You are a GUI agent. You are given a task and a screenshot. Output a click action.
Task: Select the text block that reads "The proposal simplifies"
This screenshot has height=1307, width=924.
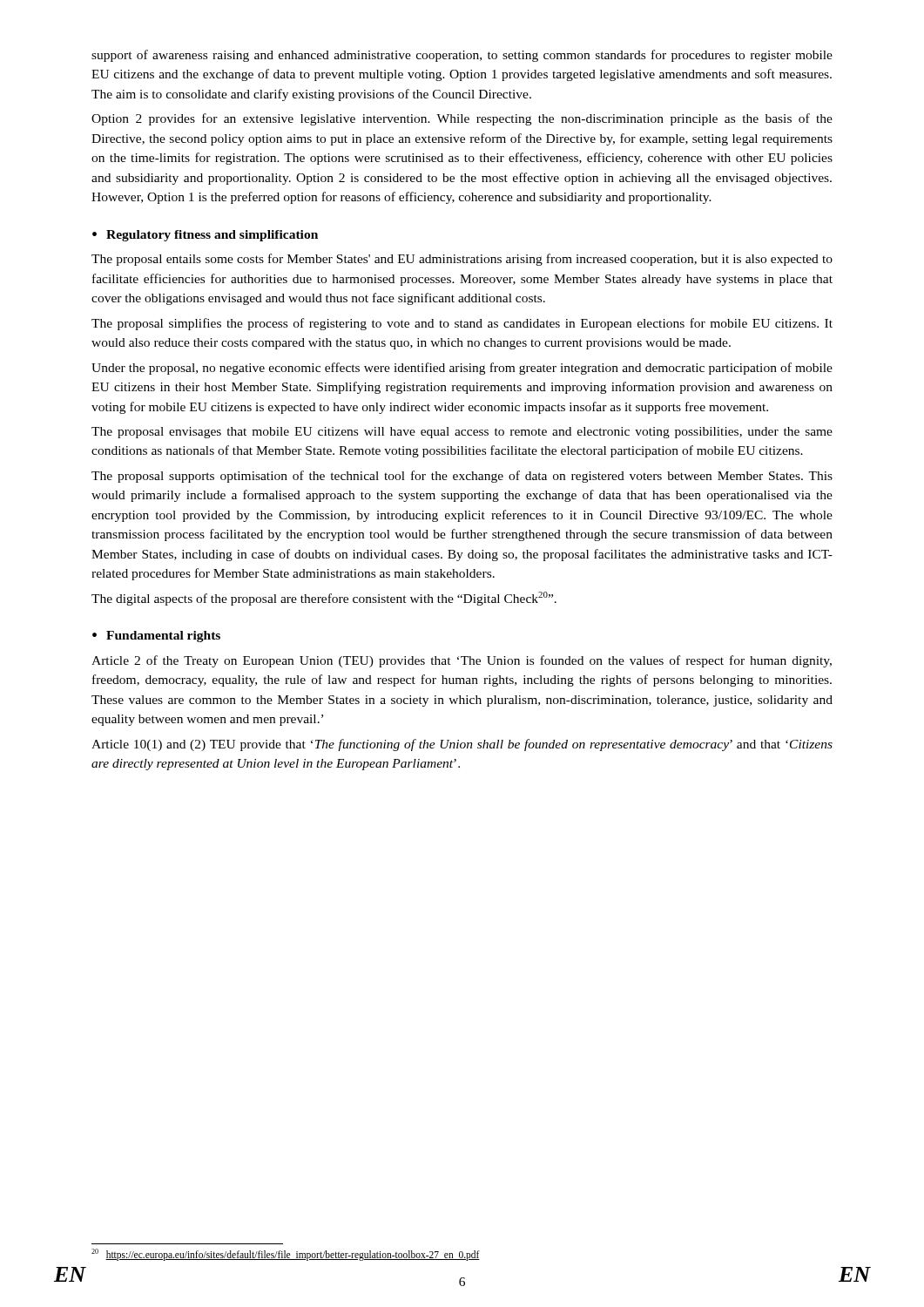coord(462,333)
